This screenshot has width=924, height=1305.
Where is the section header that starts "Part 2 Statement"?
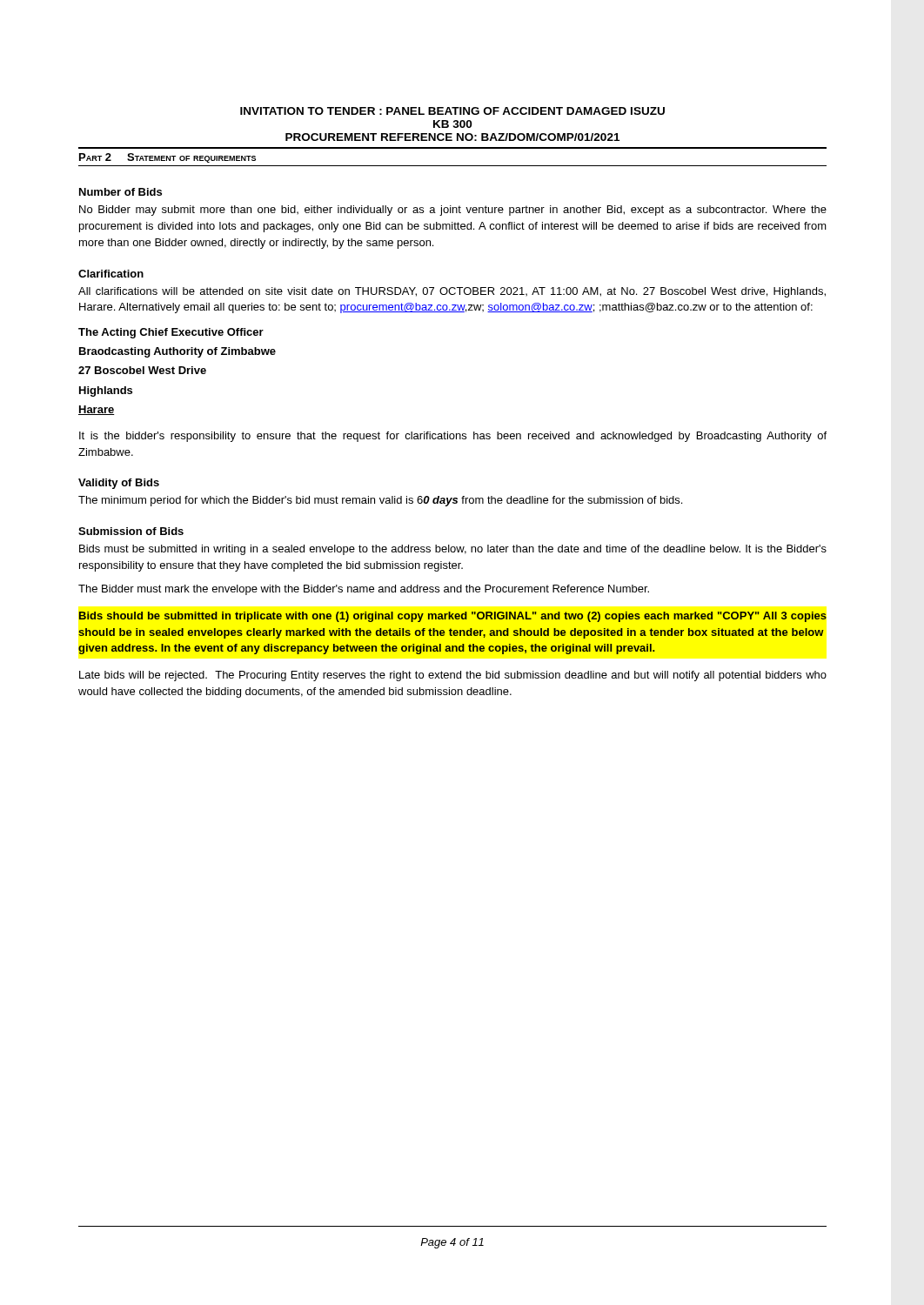tap(167, 157)
